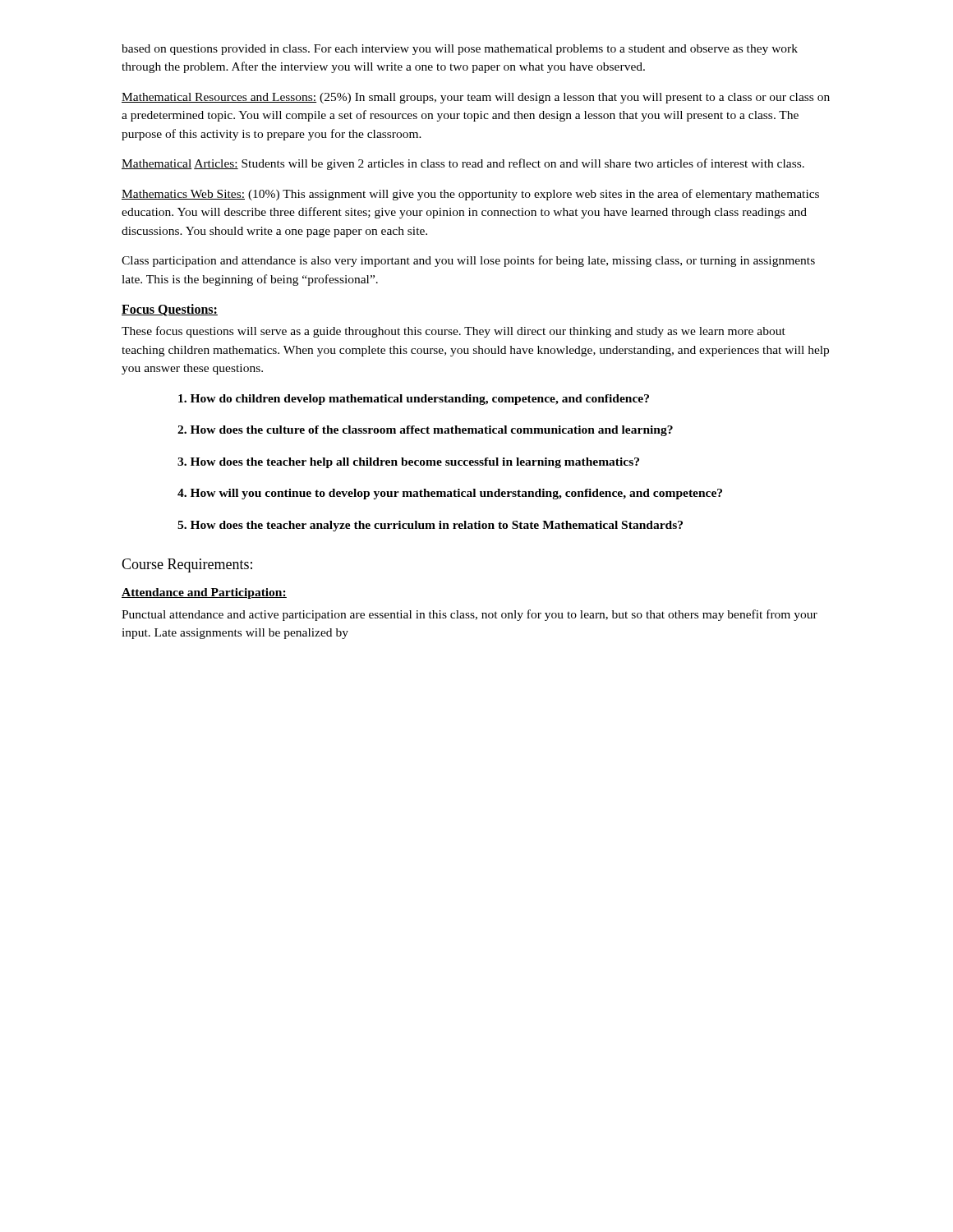Navigate to the block starting "Focus Questions:"
The width and height of the screenshot is (953, 1232).
click(x=170, y=310)
